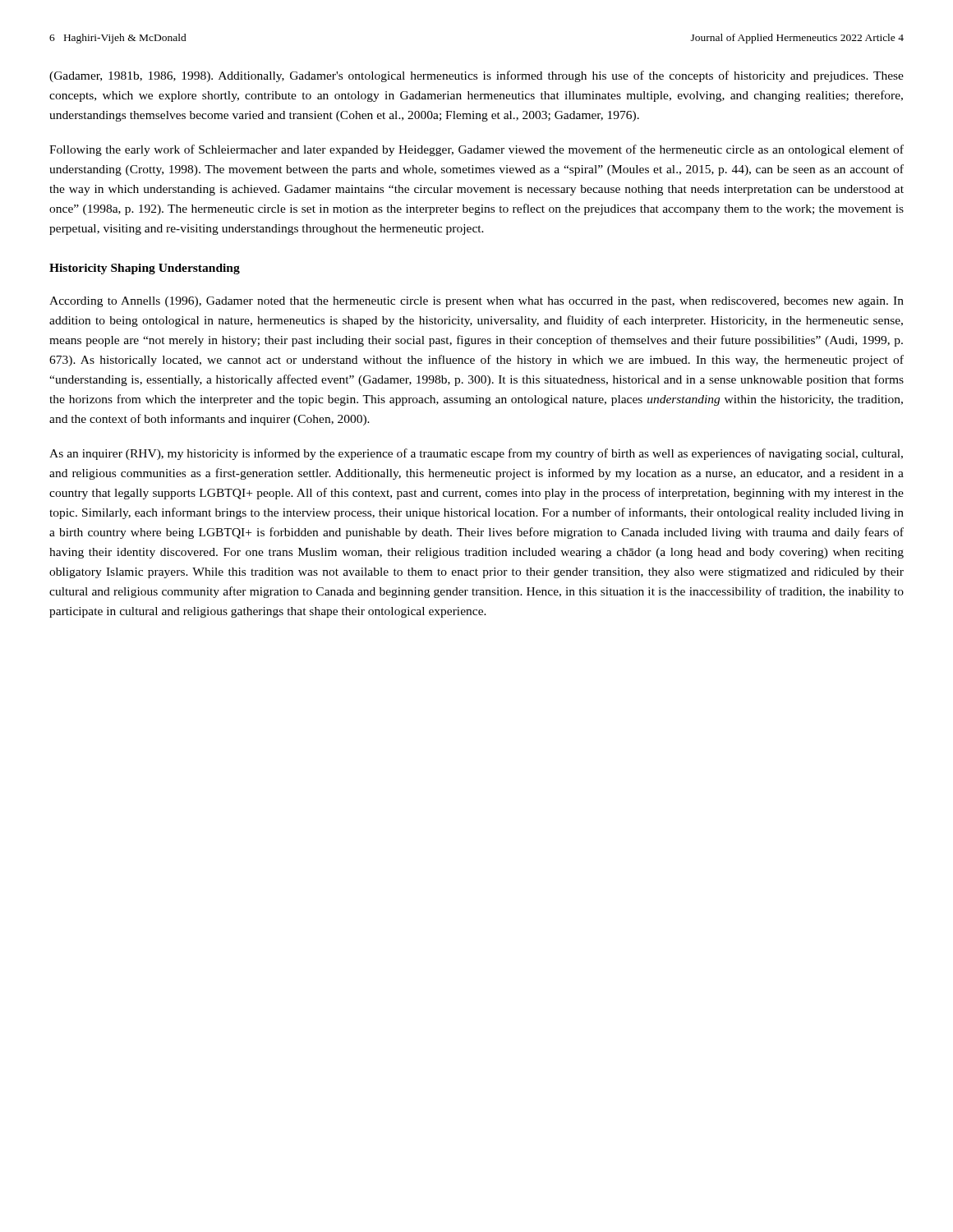
Task: Navigate to the passage starting "(Gadamer, 1981b, 1986, 1998)."
Action: [476, 95]
